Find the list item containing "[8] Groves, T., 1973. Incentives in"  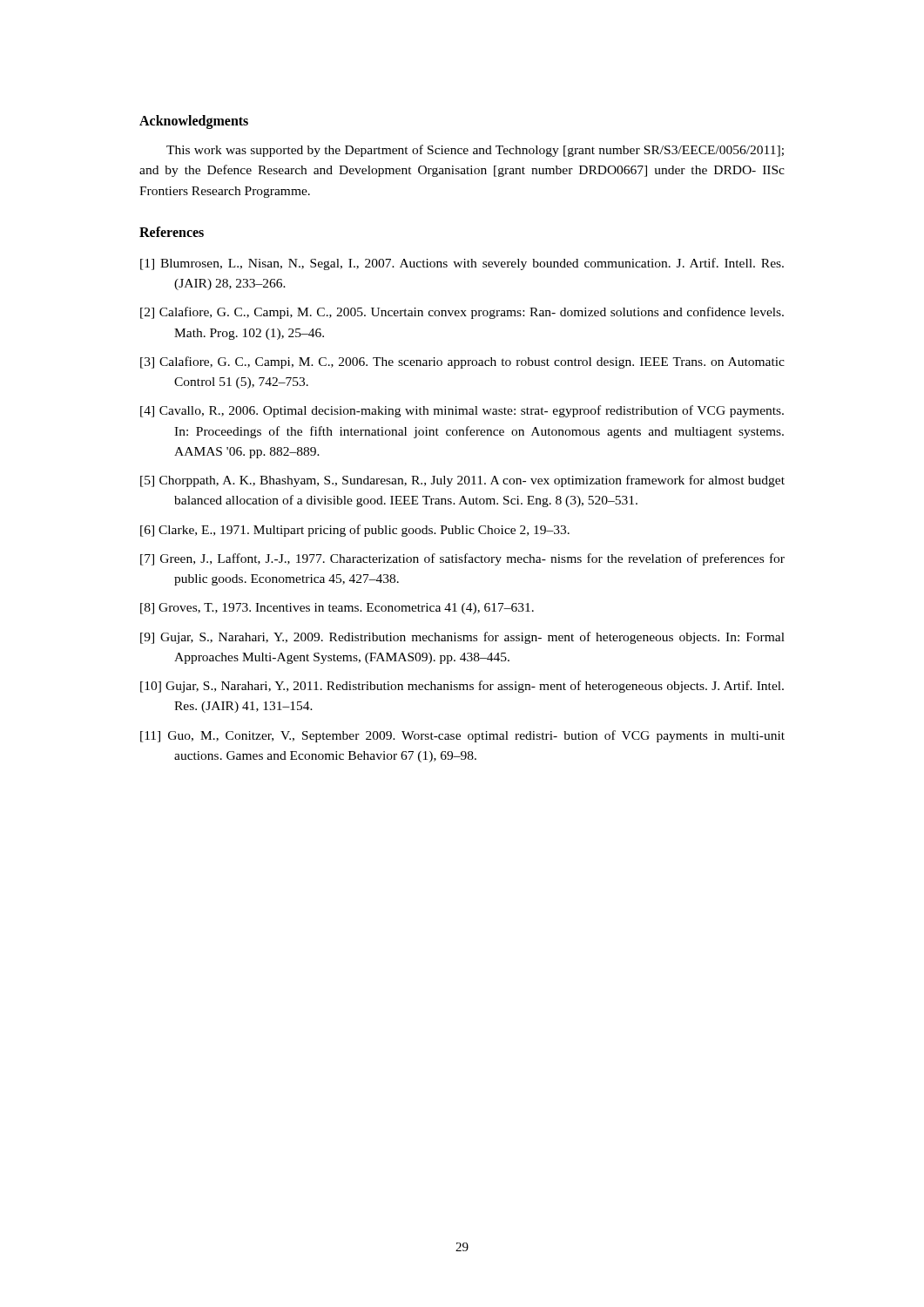click(x=337, y=607)
